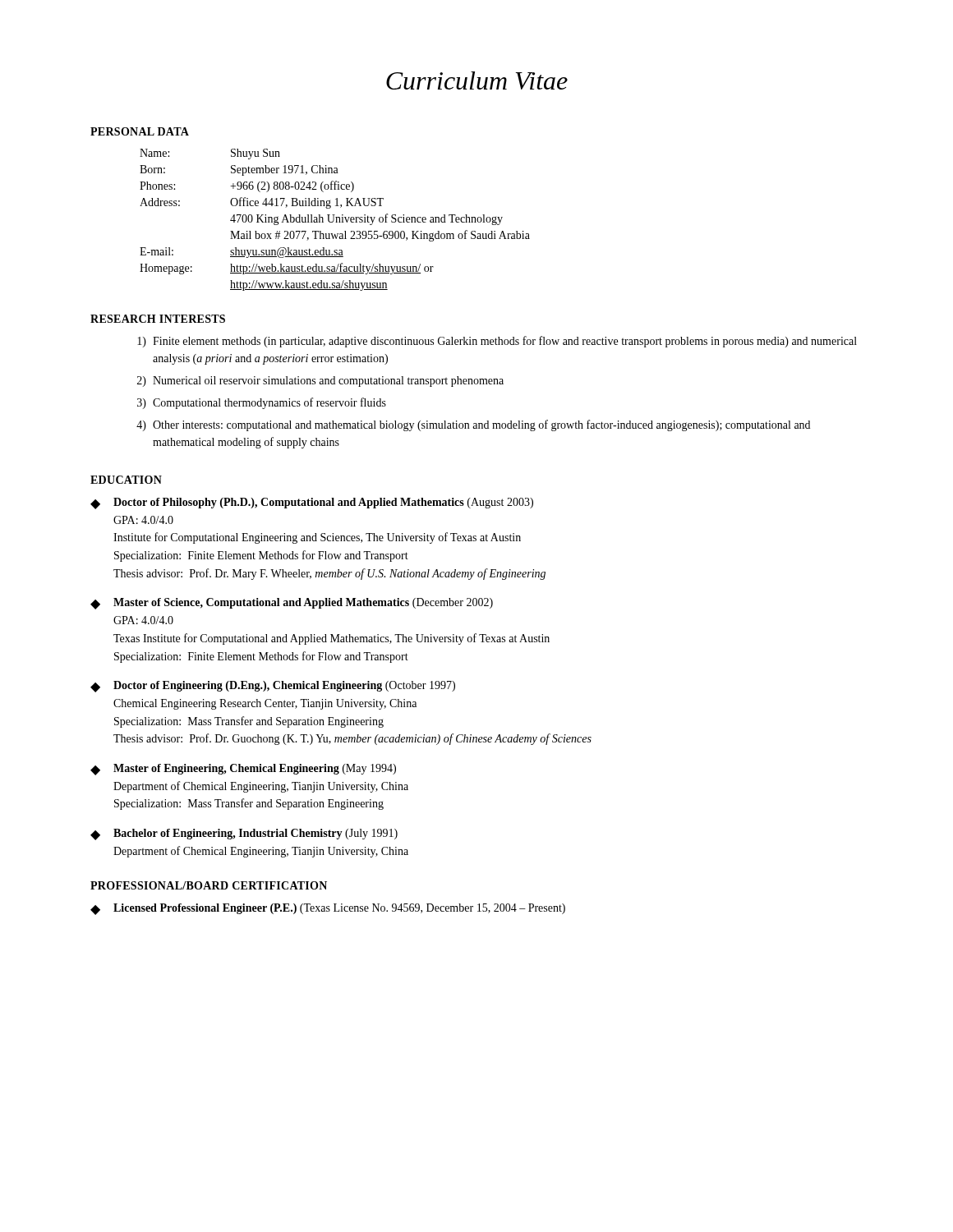Locate the section header that reads "Professional/Board Certification"
Image resolution: width=953 pixels, height=1232 pixels.
coord(209,886)
